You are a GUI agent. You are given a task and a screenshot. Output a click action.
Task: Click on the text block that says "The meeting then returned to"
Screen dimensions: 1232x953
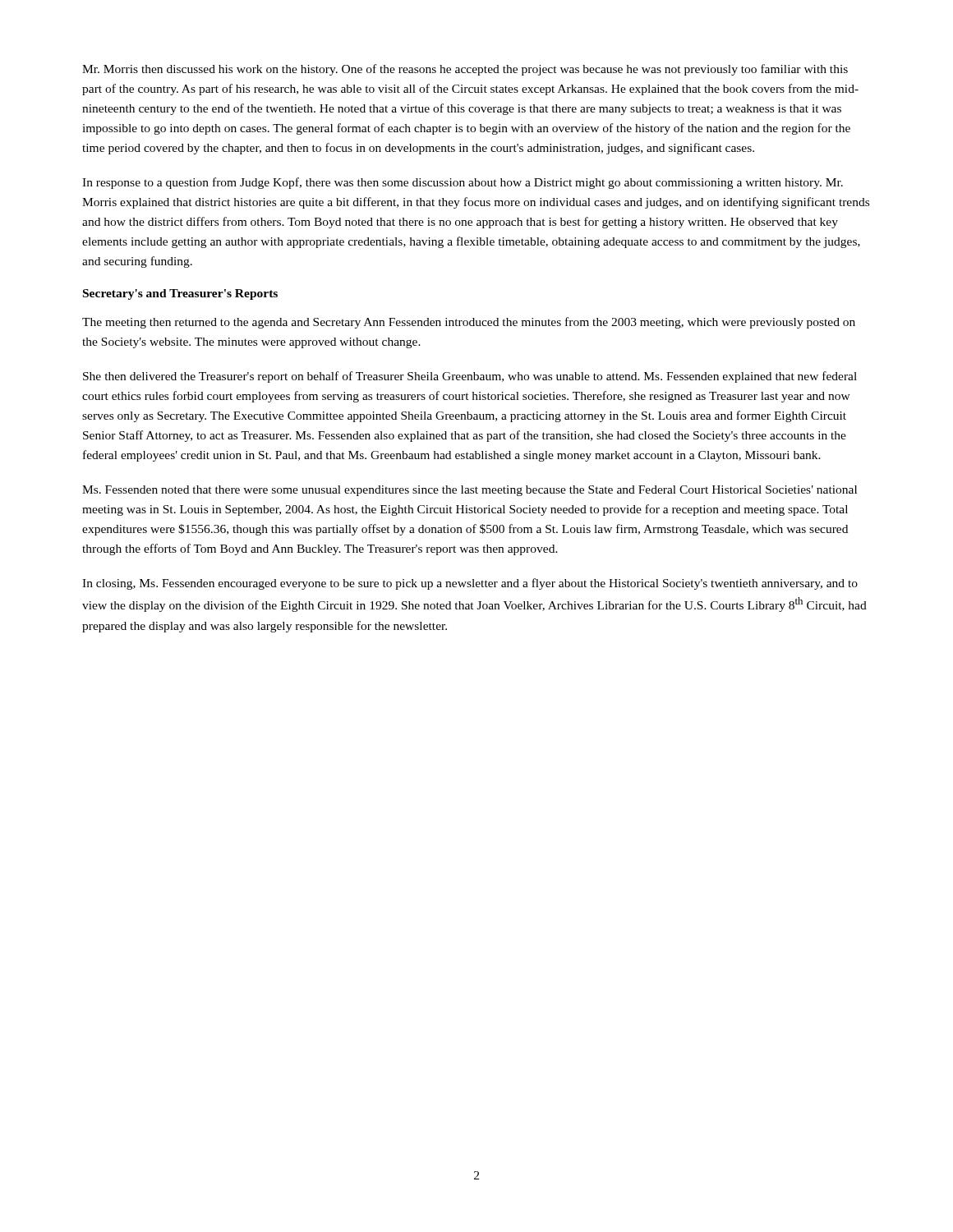[469, 332]
